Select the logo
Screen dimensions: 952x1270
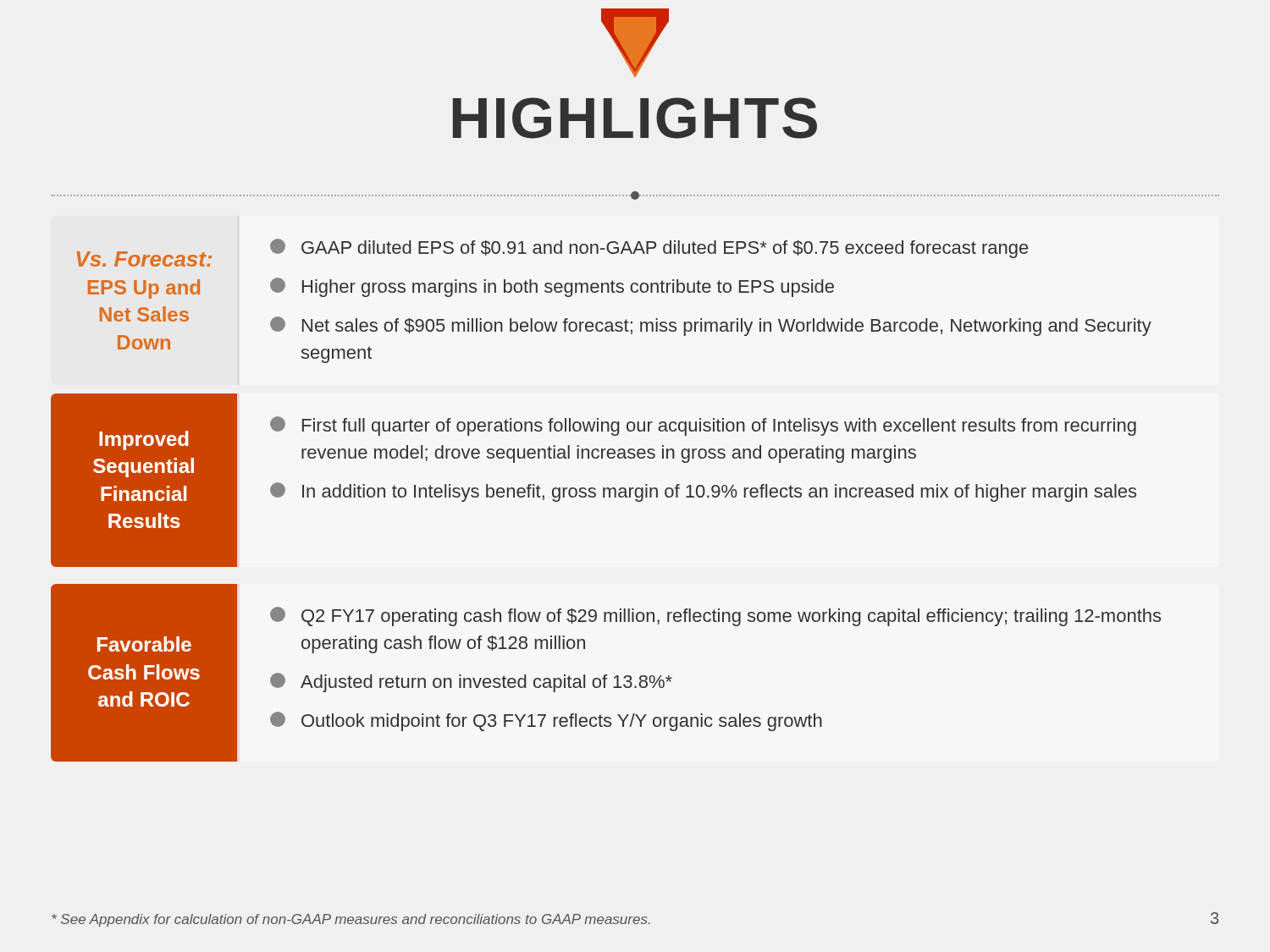pyautogui.click(x=635, y=47)
